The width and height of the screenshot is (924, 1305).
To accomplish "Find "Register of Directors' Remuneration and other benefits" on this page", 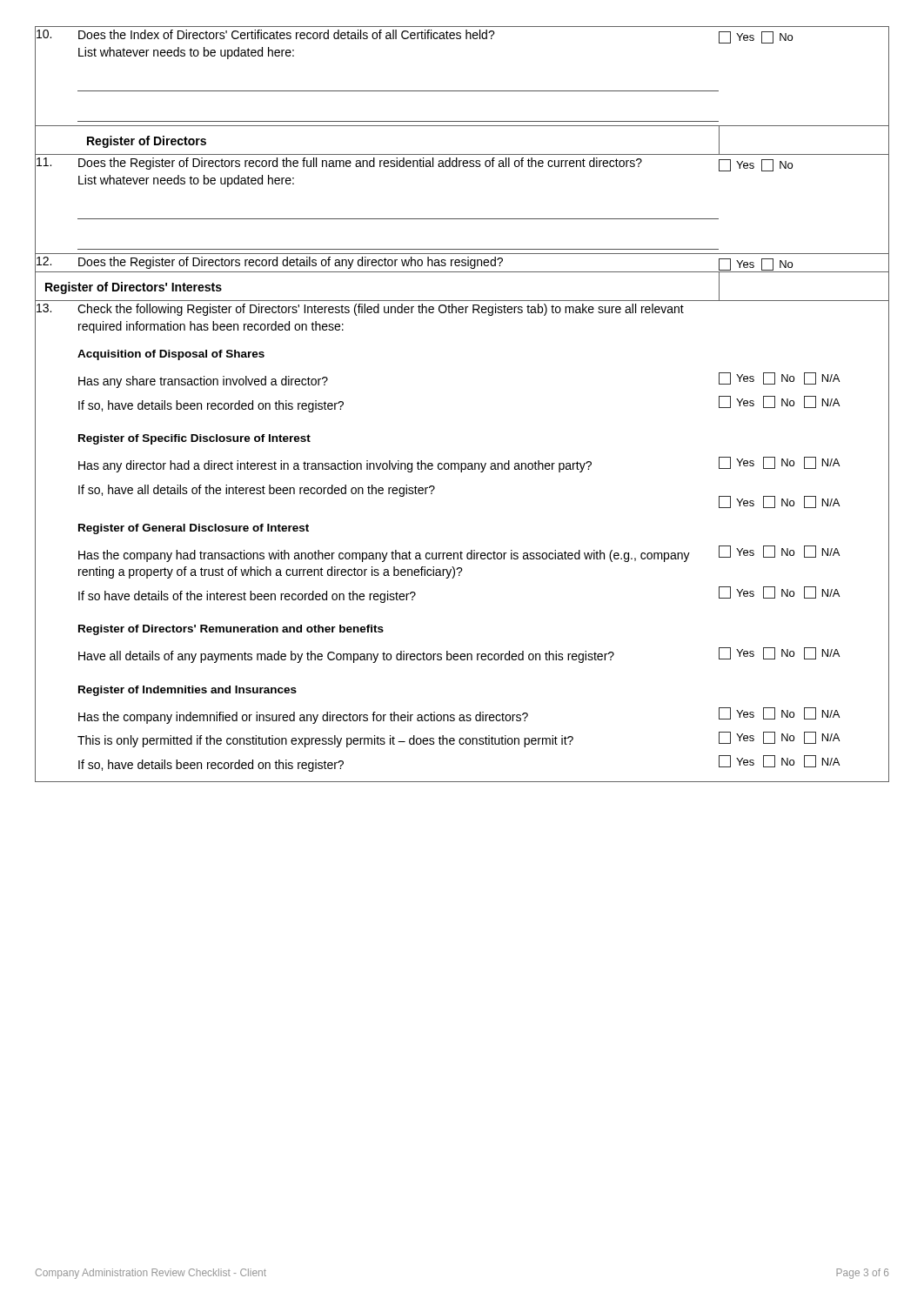I will (228, 628).
